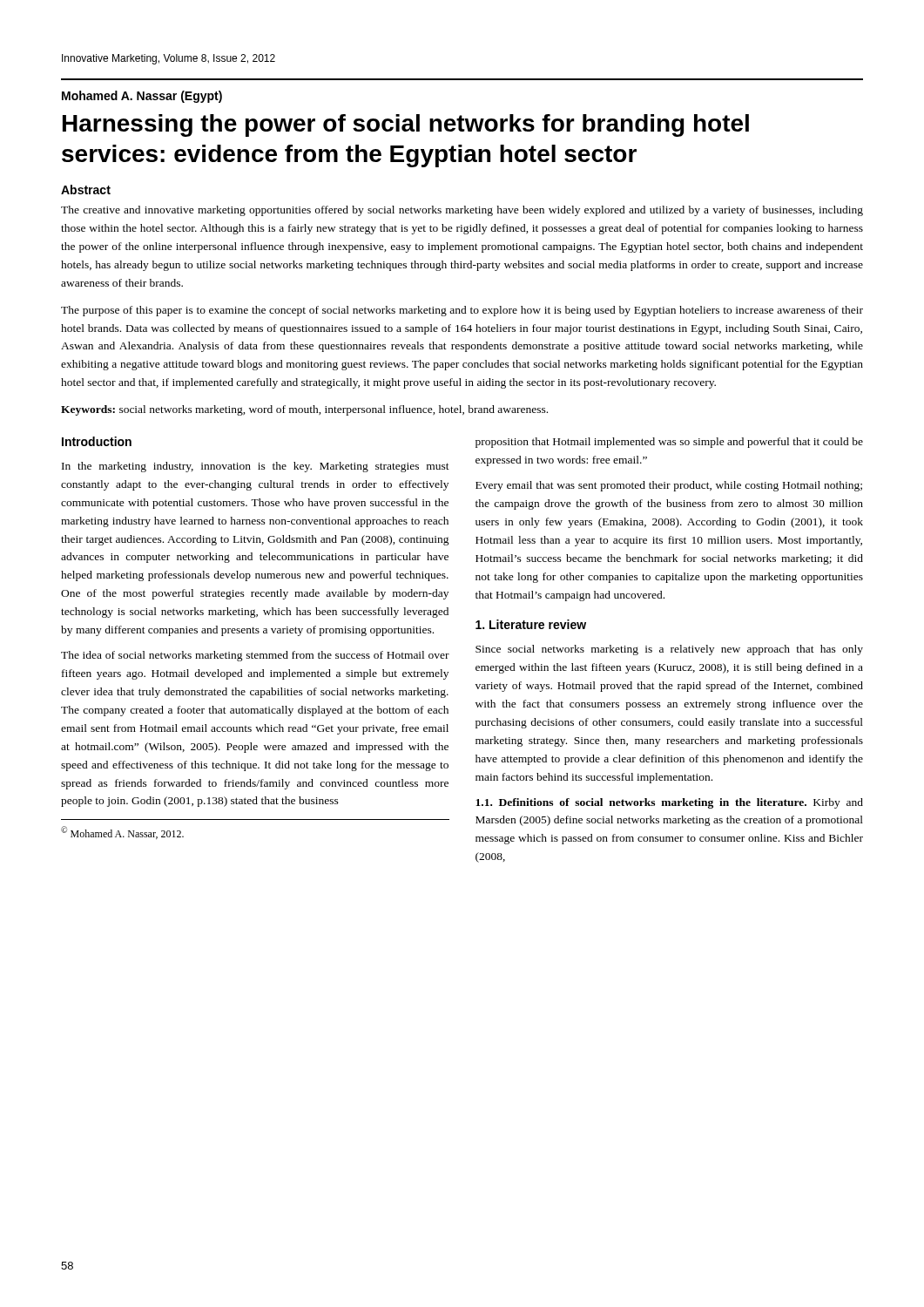924x1307 pixels.
Task: Find the text block that says "Since social networks marketing is a relatively"
Action: point(669,713)
